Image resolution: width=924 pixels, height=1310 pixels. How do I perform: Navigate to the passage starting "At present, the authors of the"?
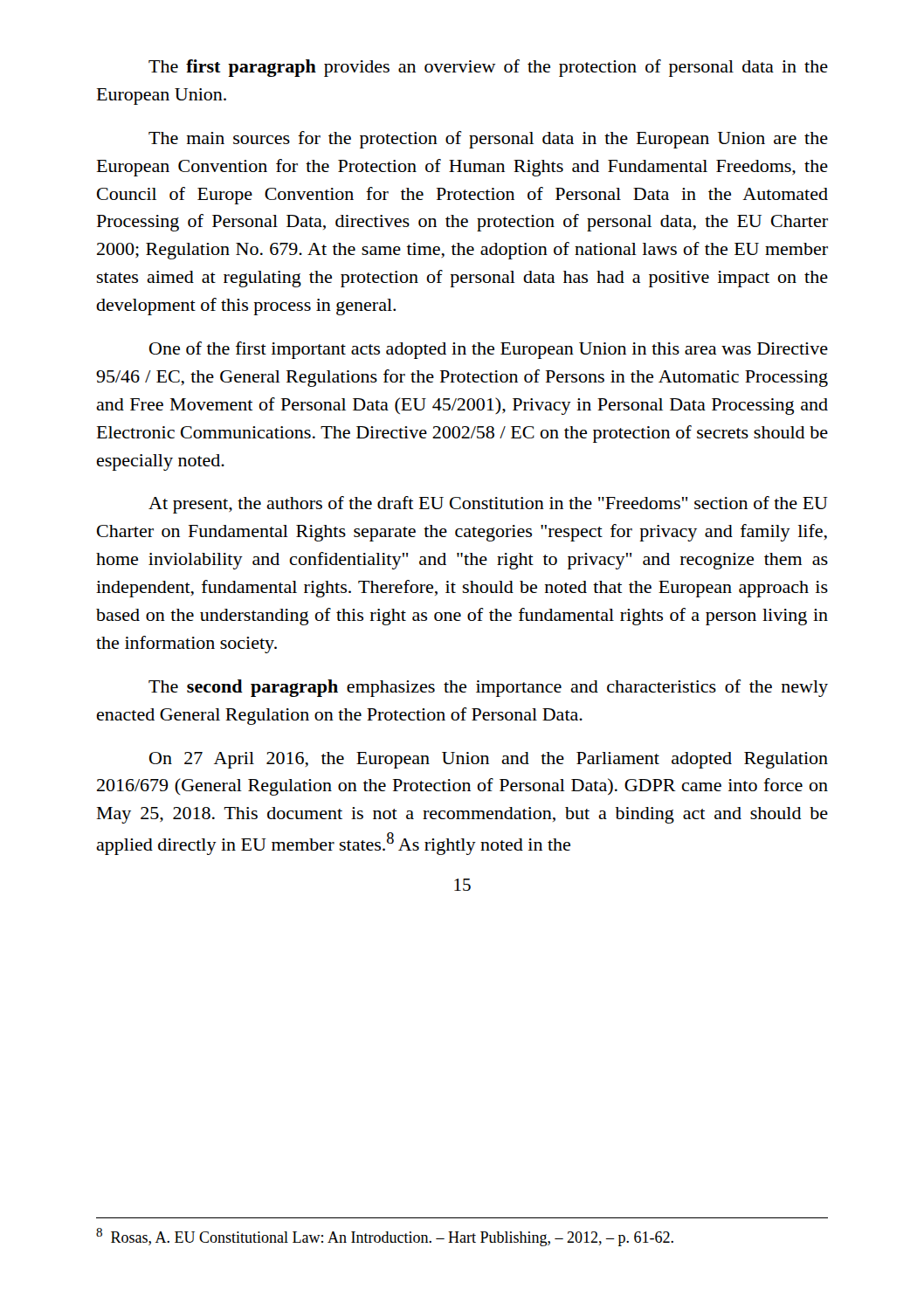point(462,573)
